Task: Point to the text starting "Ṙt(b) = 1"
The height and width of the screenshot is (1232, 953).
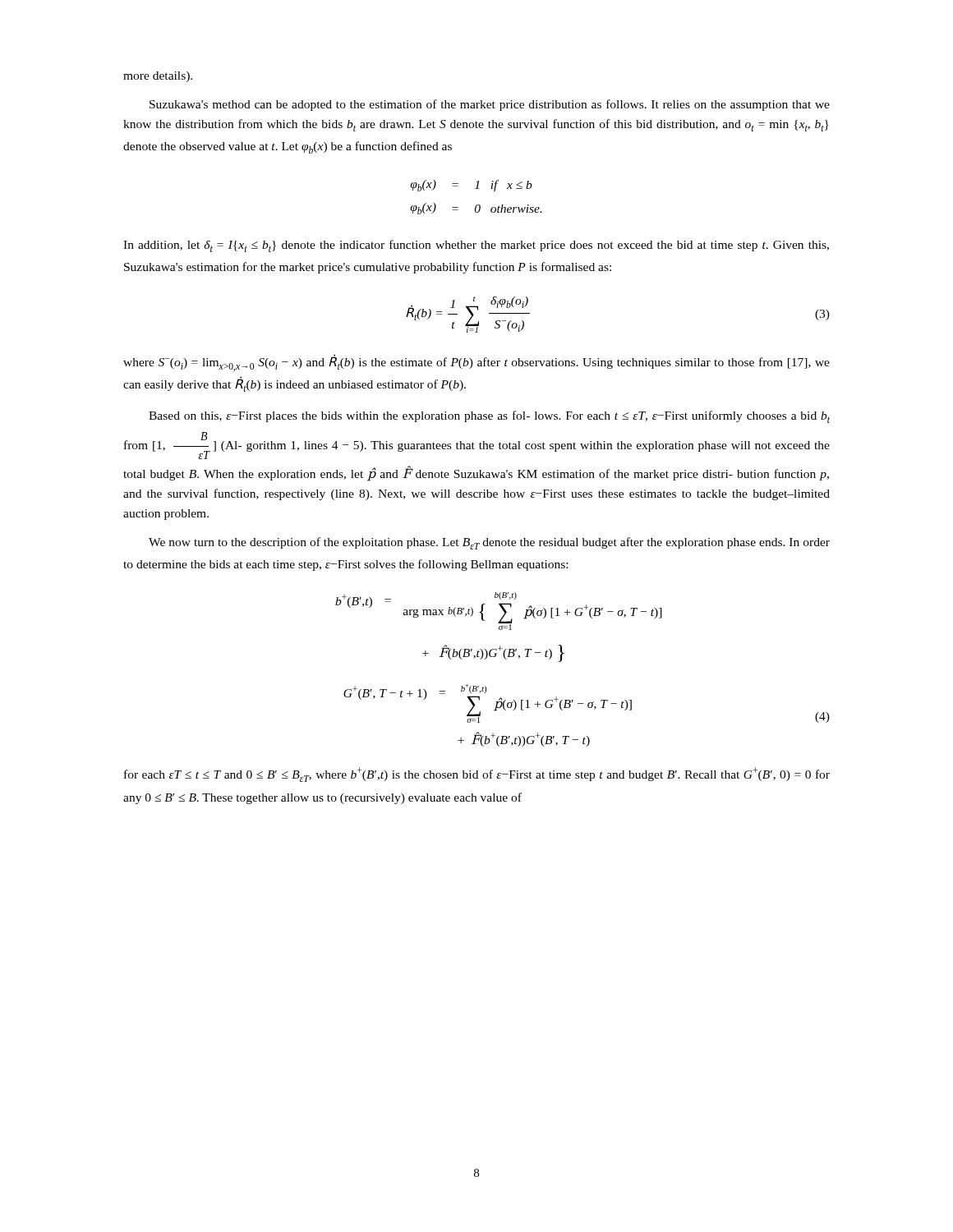Action: tap(476, 314)
